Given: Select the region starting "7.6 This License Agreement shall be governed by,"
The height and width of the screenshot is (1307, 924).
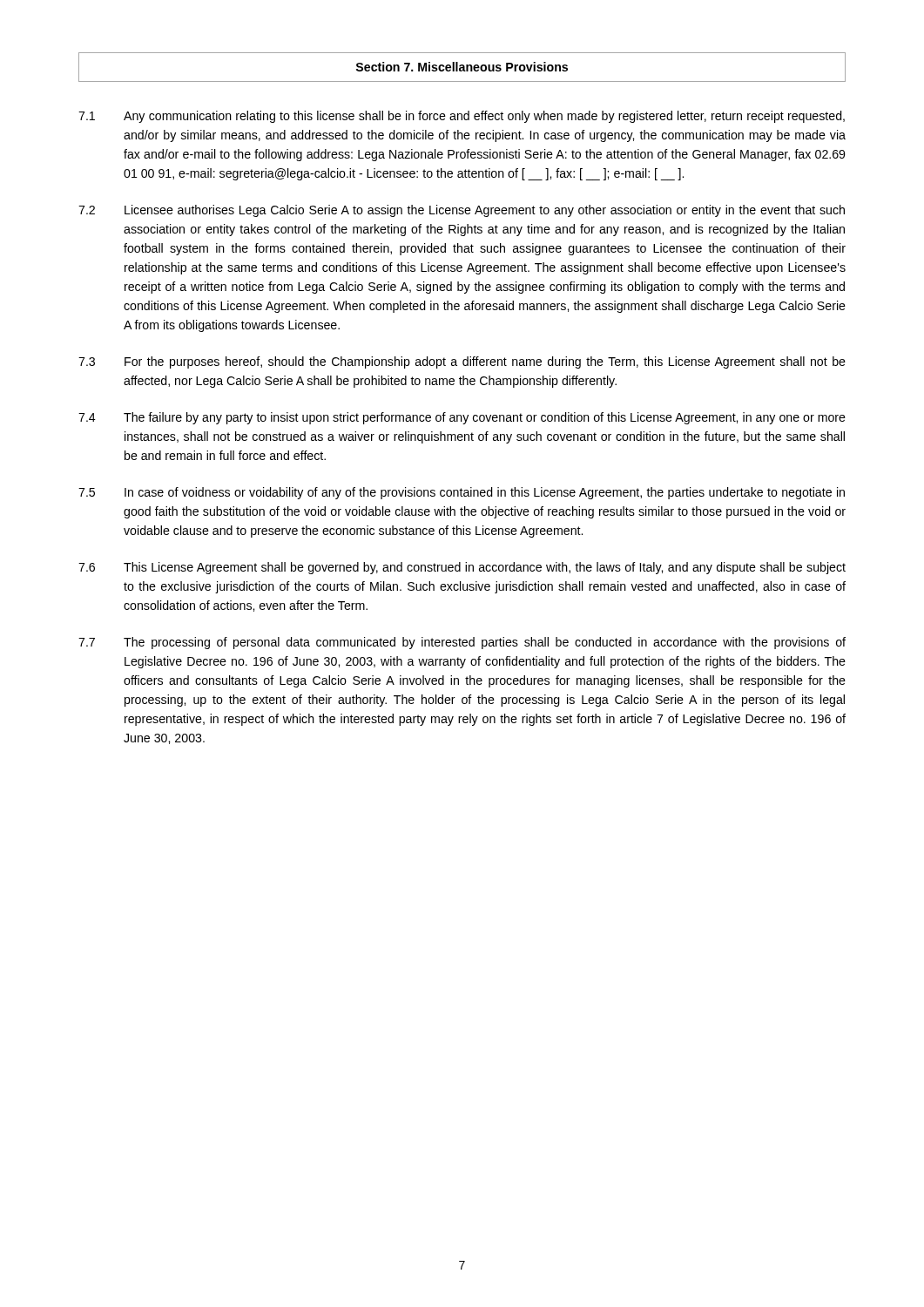Looking at the screenshot, I should point(462,586).
